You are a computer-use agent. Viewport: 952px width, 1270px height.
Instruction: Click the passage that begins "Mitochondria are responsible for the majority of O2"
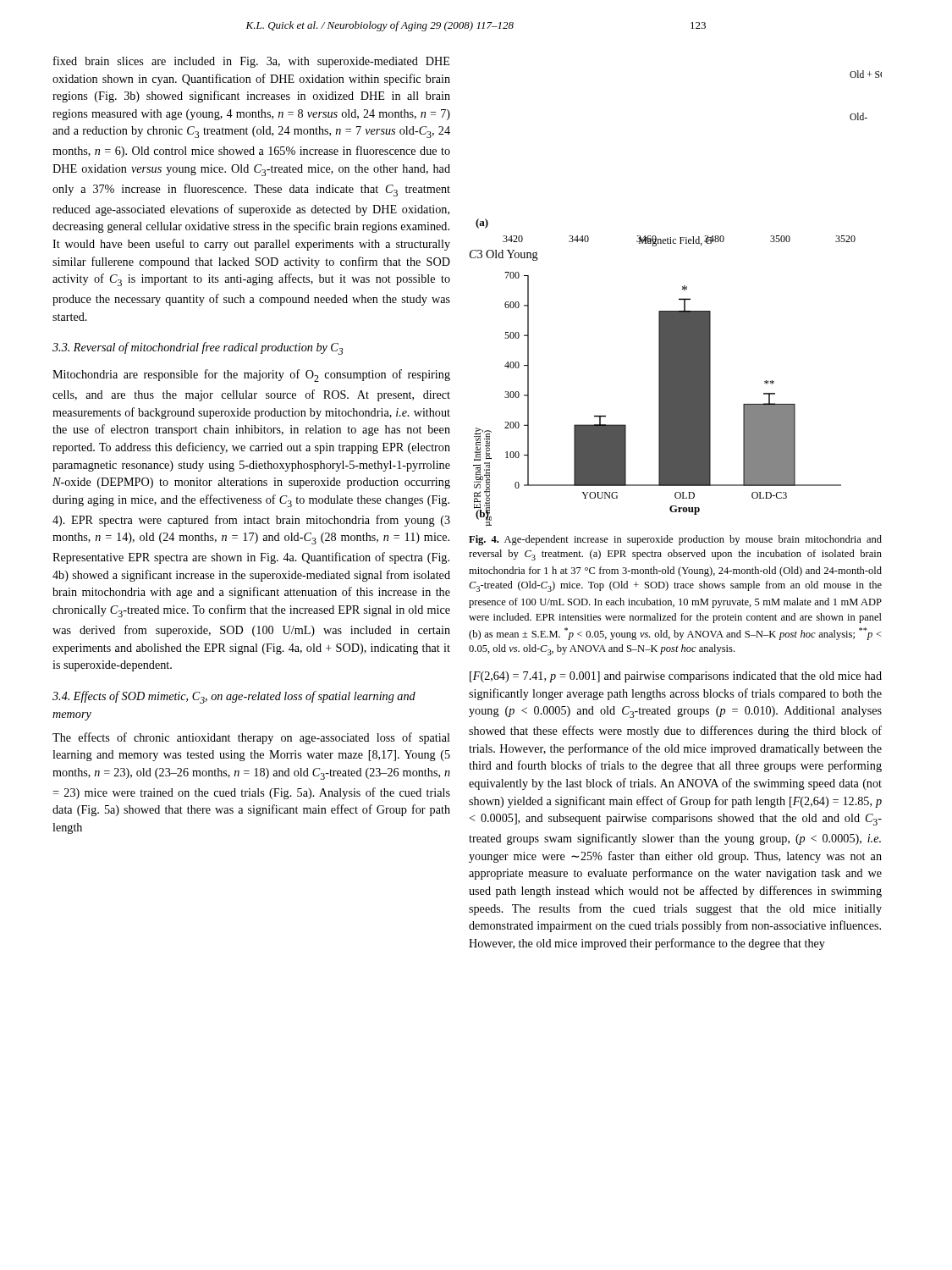coord(251,520)
